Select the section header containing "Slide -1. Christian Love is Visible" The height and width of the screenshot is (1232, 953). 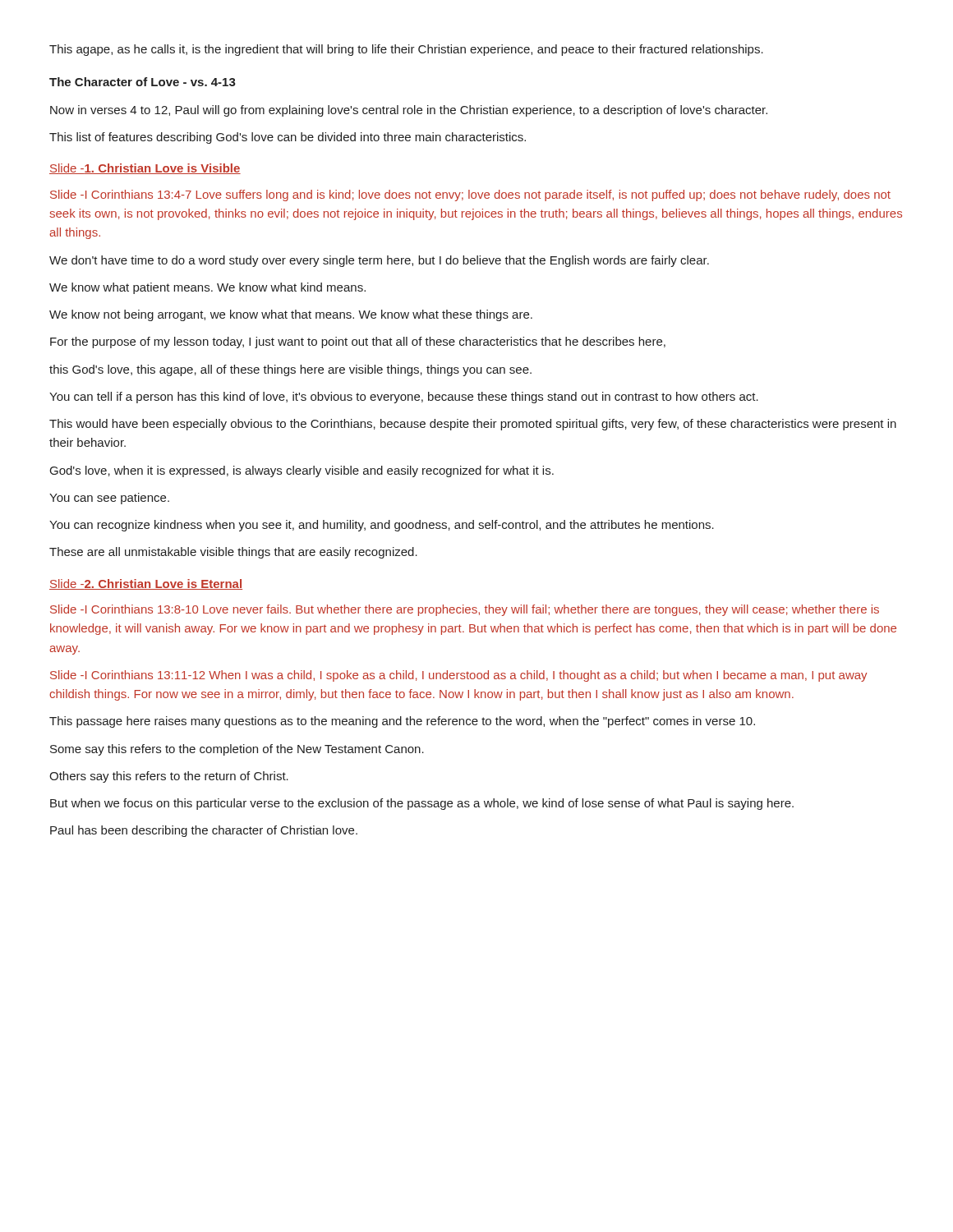click(x=145, y=168)
